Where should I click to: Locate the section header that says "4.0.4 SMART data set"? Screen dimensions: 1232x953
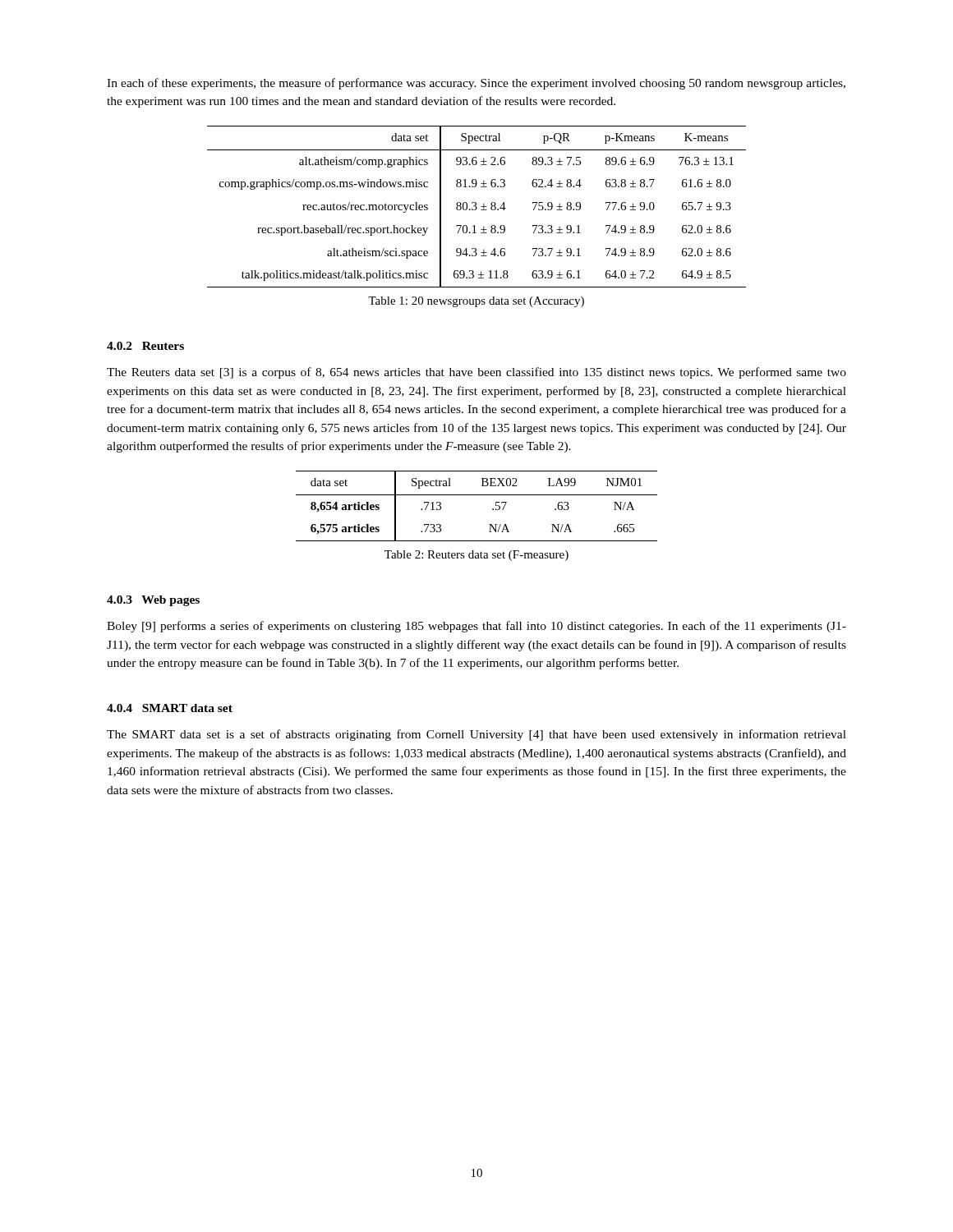[170, 707]
